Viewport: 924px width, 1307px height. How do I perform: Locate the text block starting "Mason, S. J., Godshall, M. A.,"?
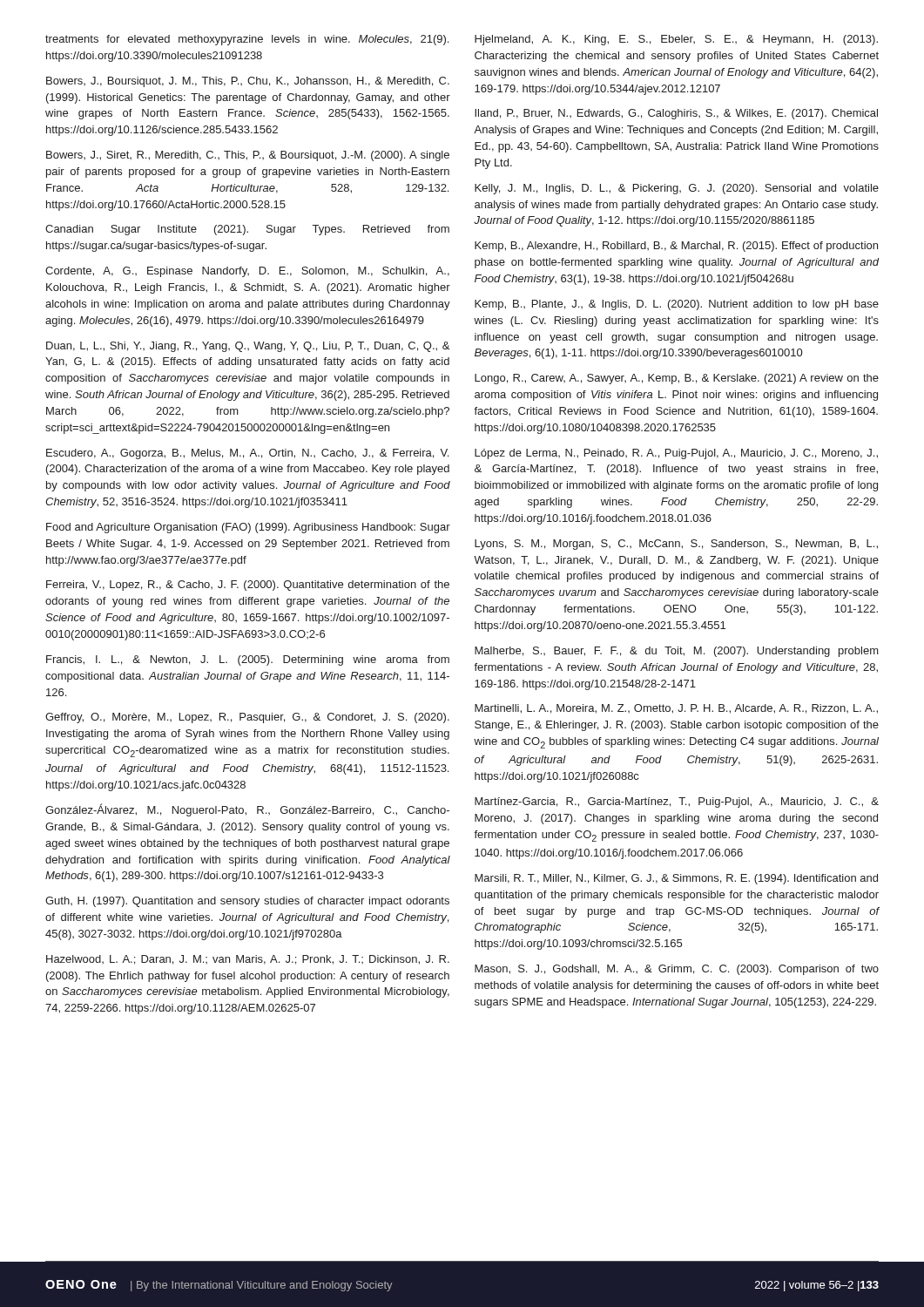point(676,985)
